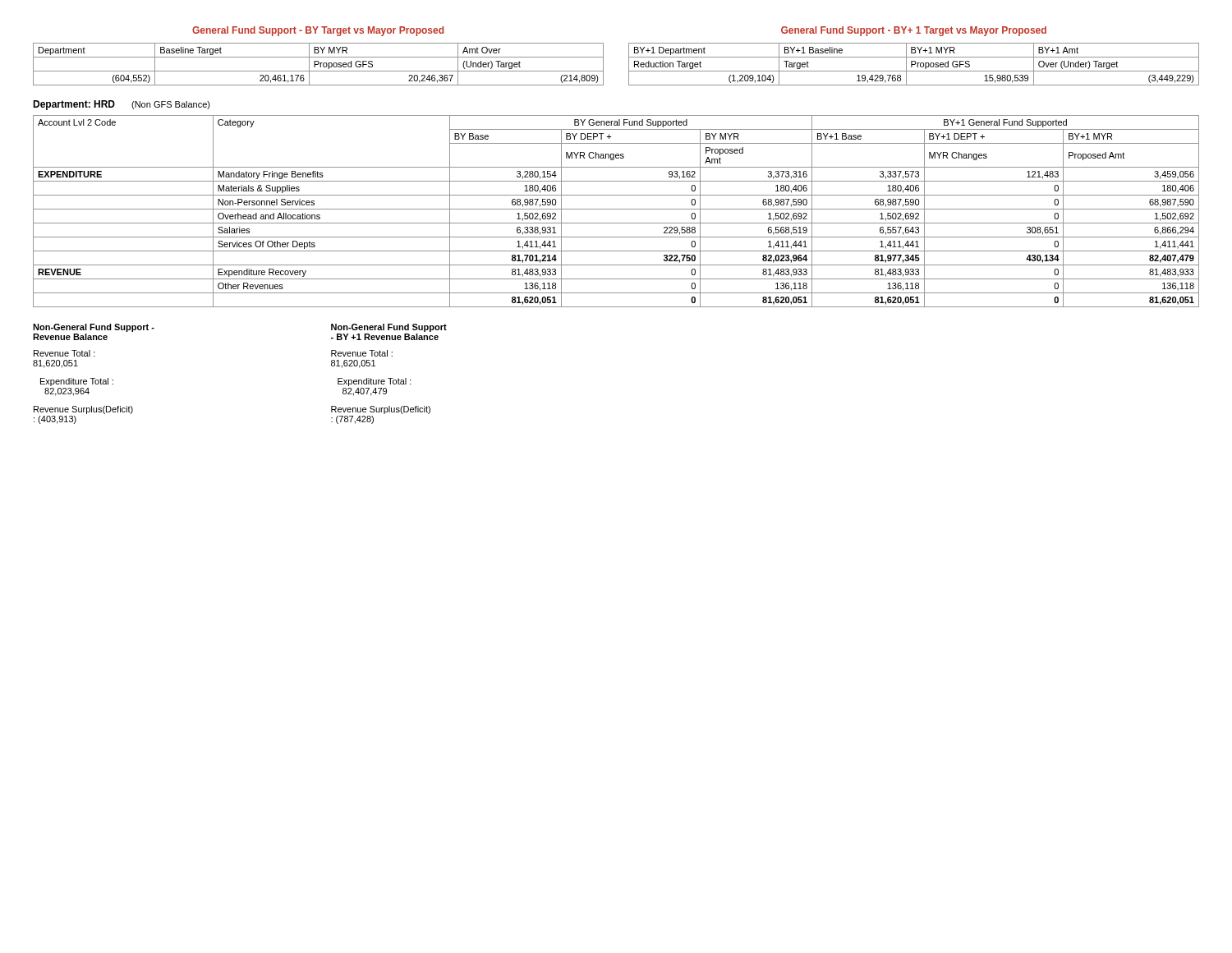Find the block starting "Revenue Surplus(Deficit) : (403,913)"
The width and height of the screenshot is (1232, 953).
pyautogui.click(x=83, y=414)
